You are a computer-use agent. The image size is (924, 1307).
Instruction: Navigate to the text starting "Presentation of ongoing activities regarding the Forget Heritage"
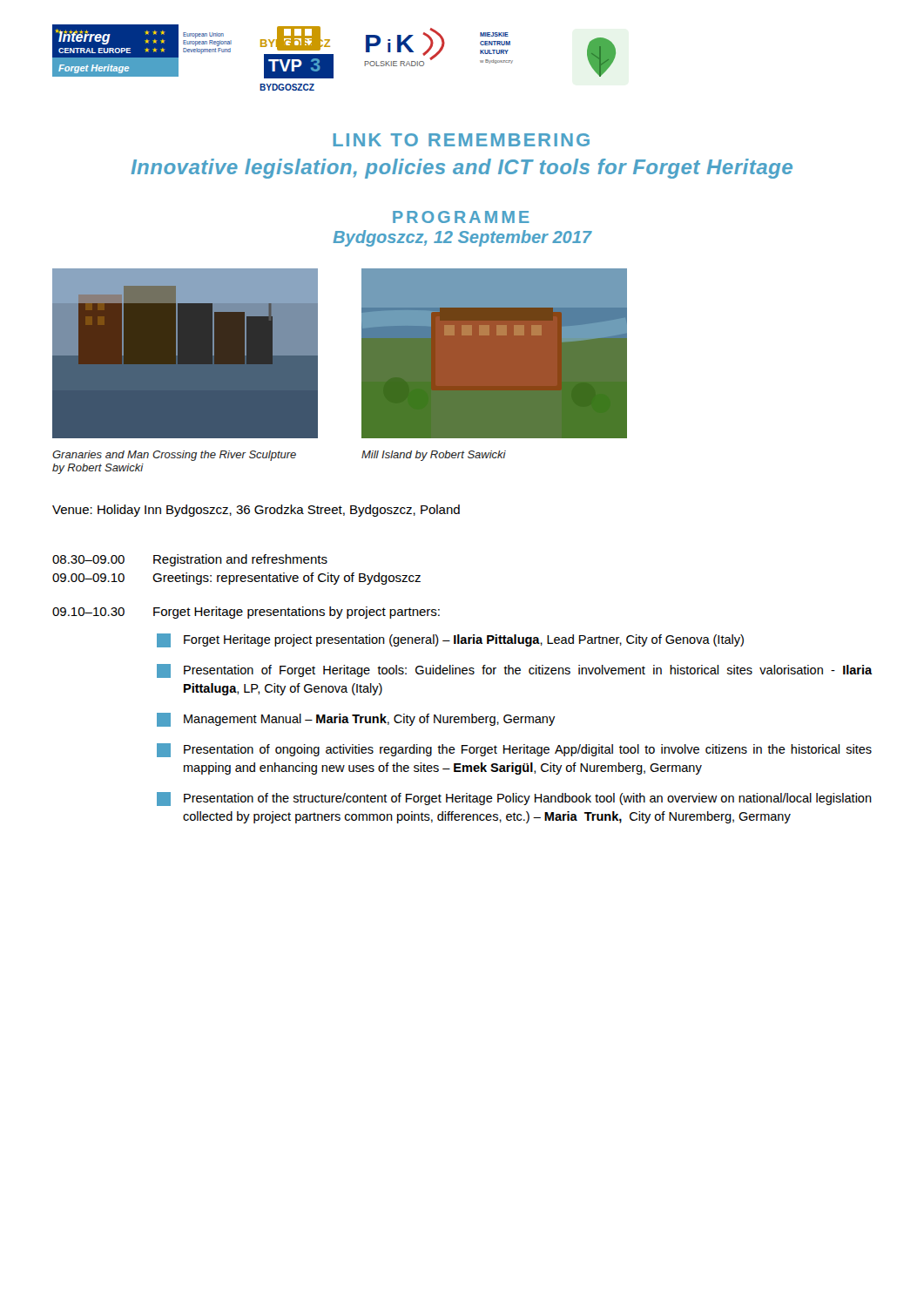(514, 759)
